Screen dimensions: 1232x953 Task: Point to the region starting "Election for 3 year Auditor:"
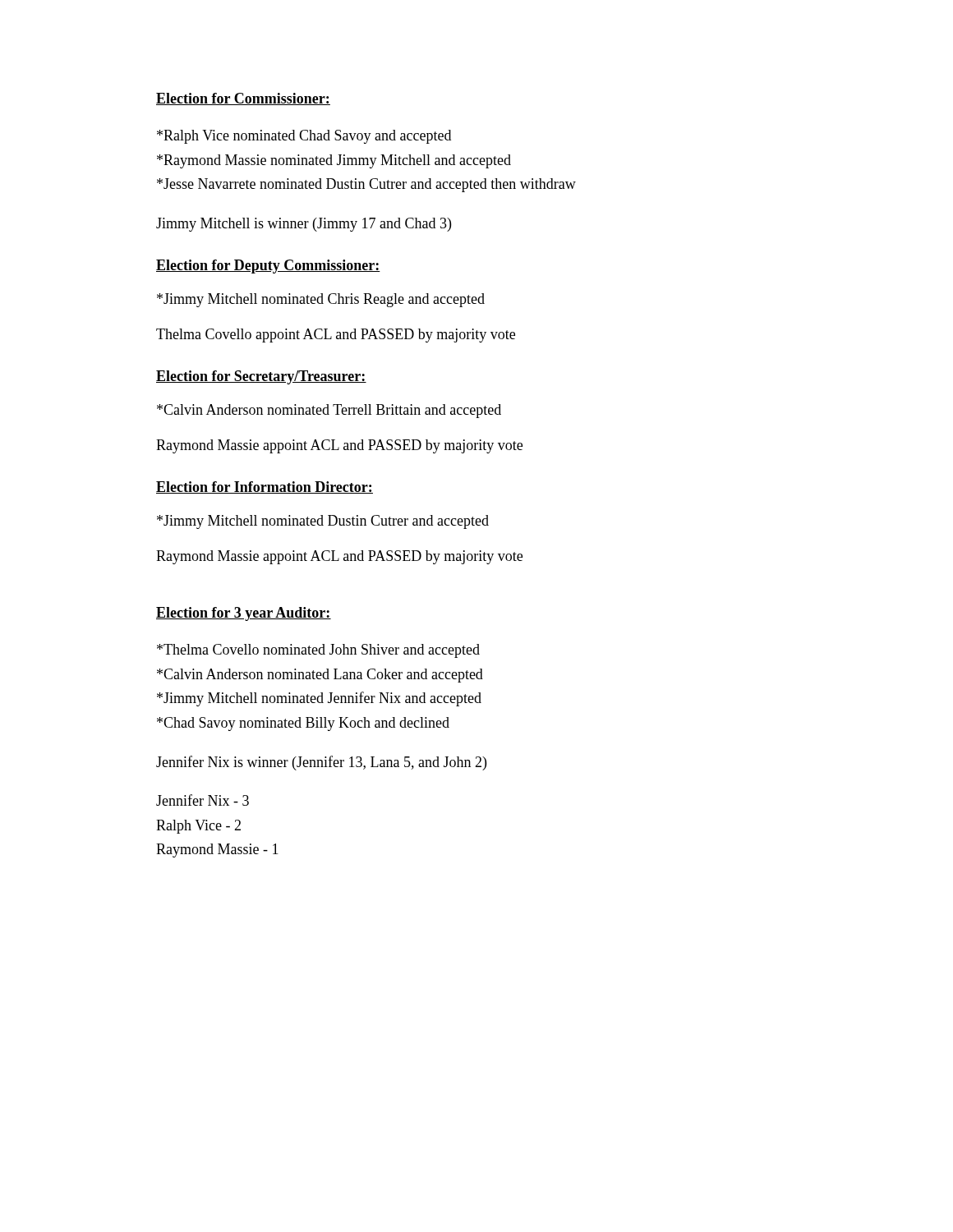point(243,613)
